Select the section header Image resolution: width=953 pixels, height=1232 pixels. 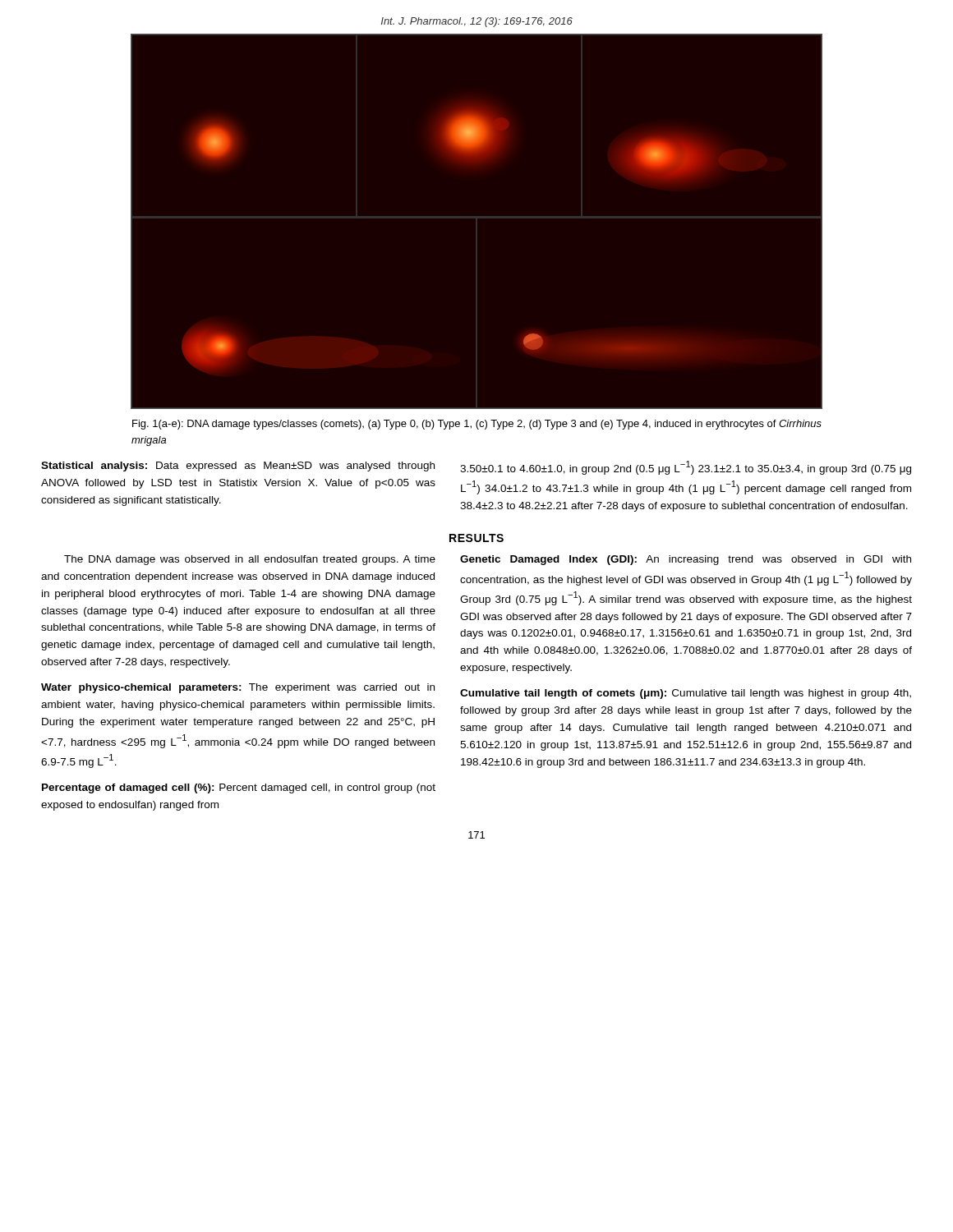[476, 538]
